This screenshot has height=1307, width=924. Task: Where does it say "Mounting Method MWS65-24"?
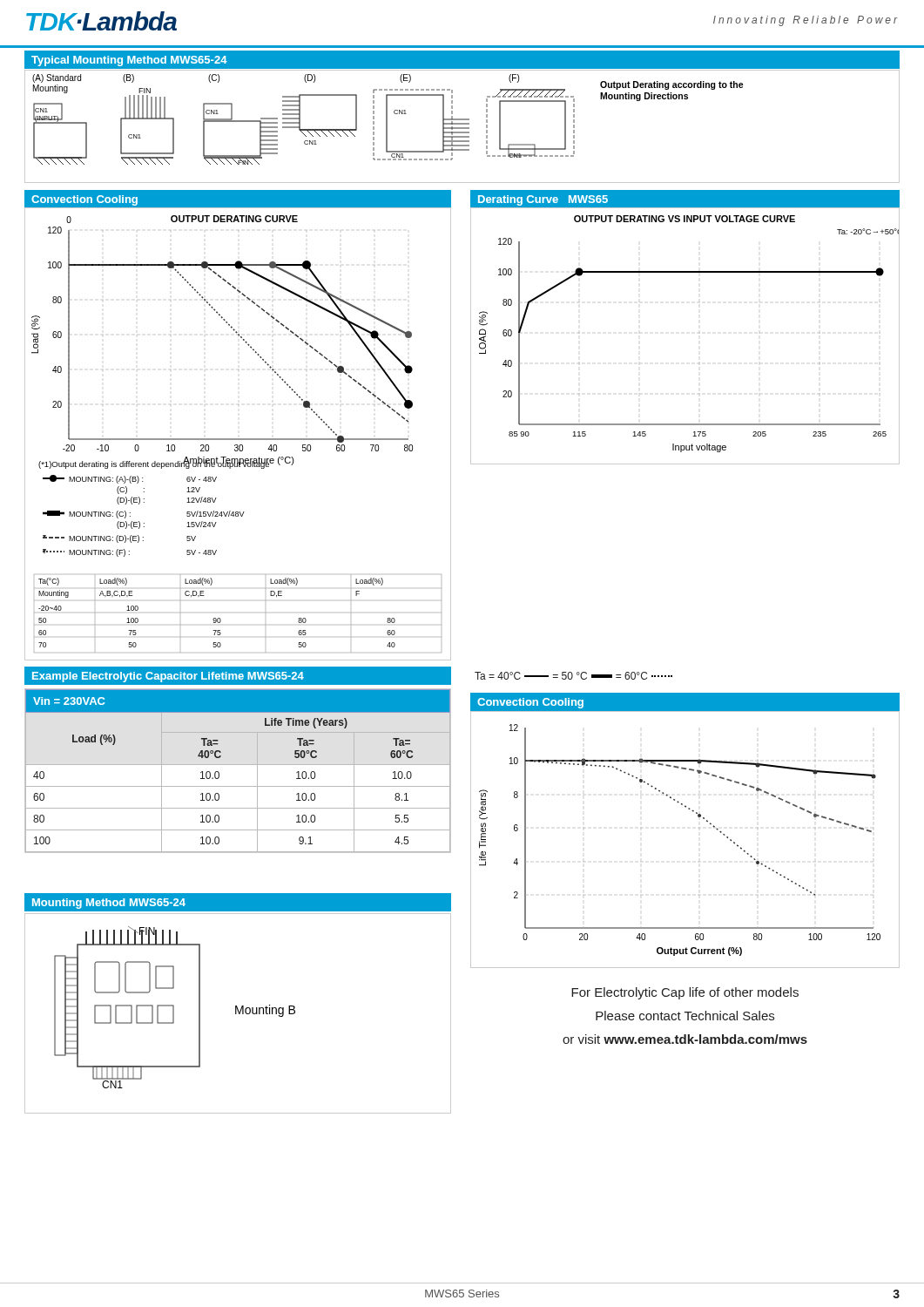click(x=108, y=902)
